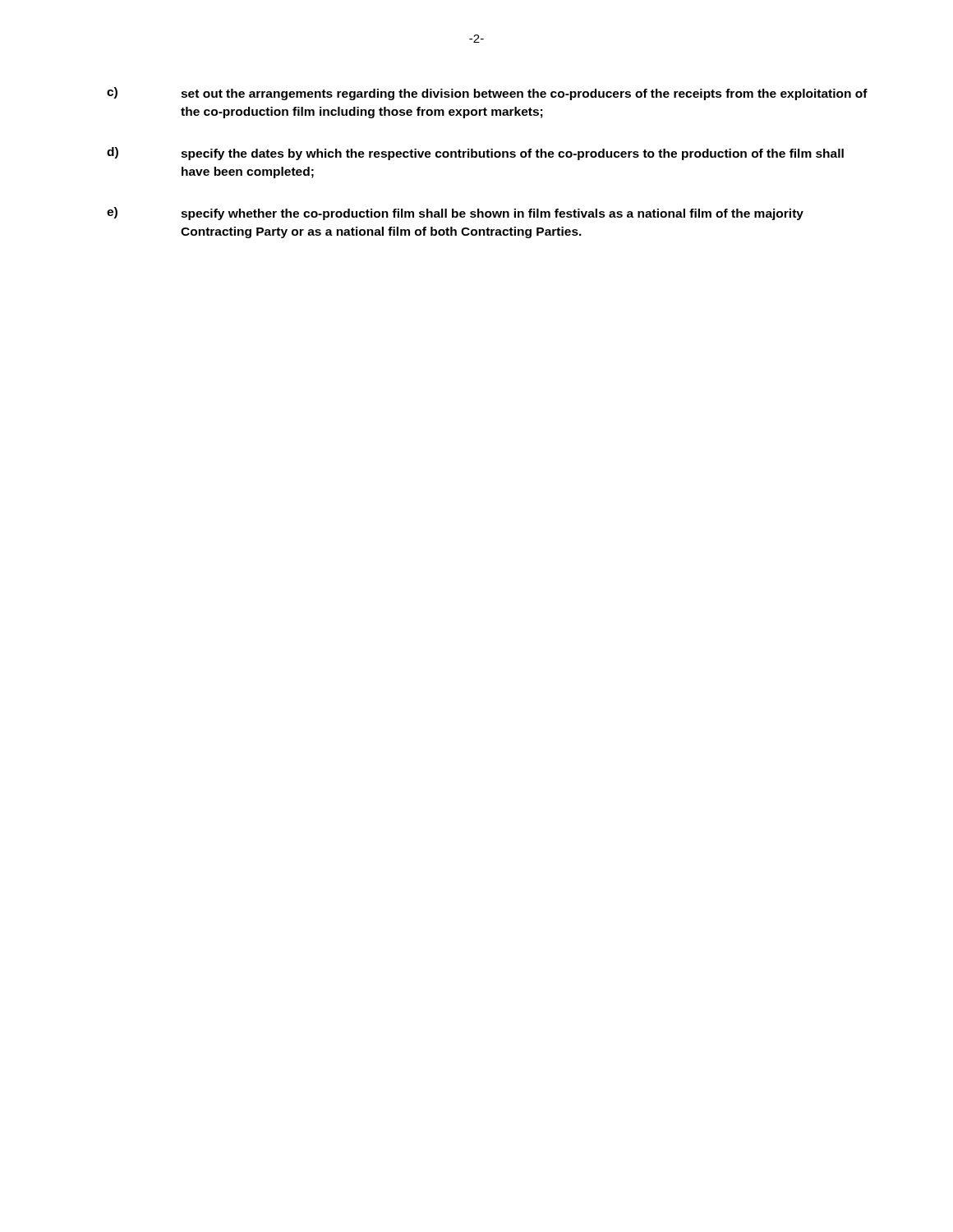Locate the block starting "d) specify the"

tap(489, 163)
